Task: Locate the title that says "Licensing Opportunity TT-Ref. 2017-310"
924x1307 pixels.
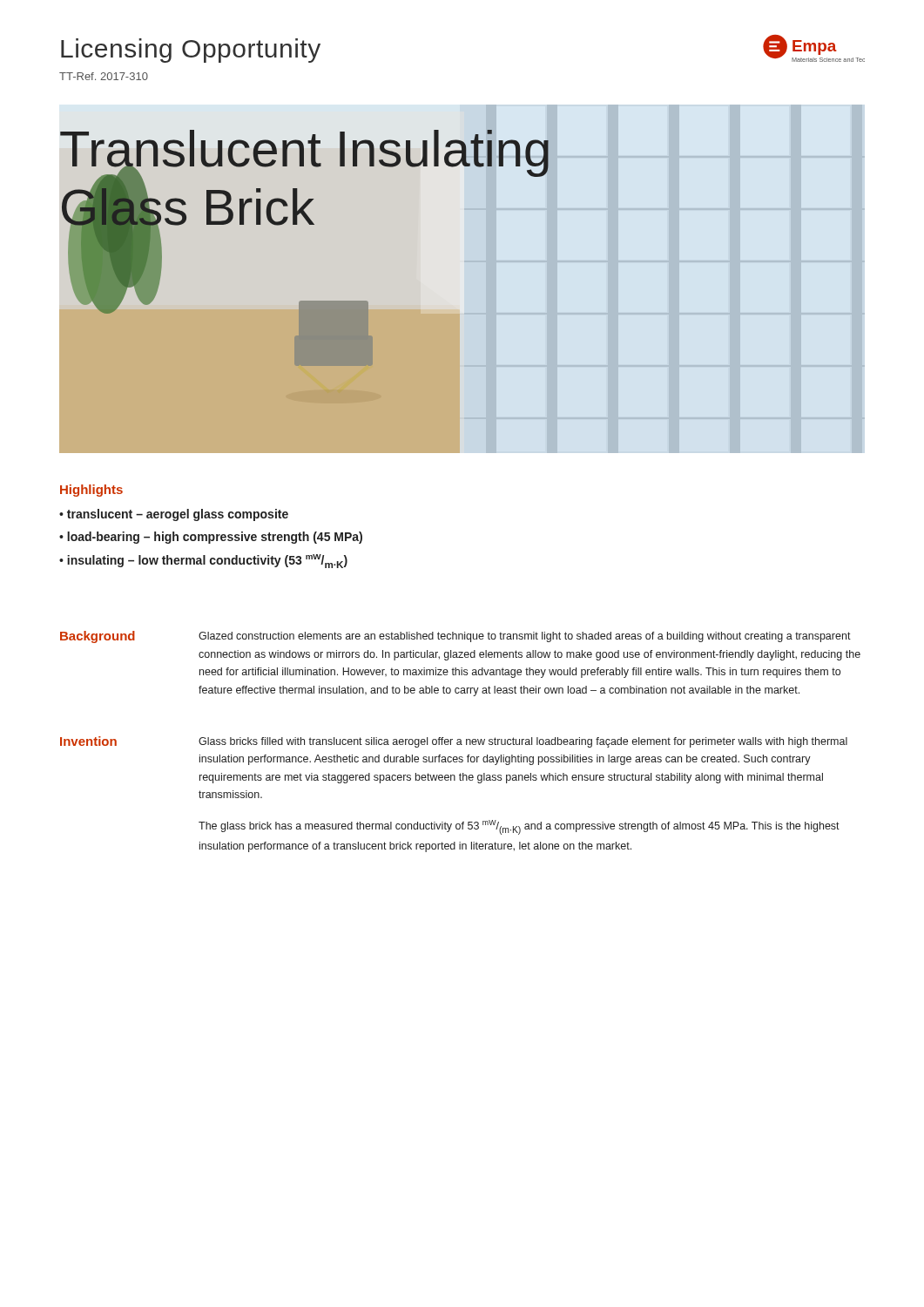Action: (x=190, y=58)
